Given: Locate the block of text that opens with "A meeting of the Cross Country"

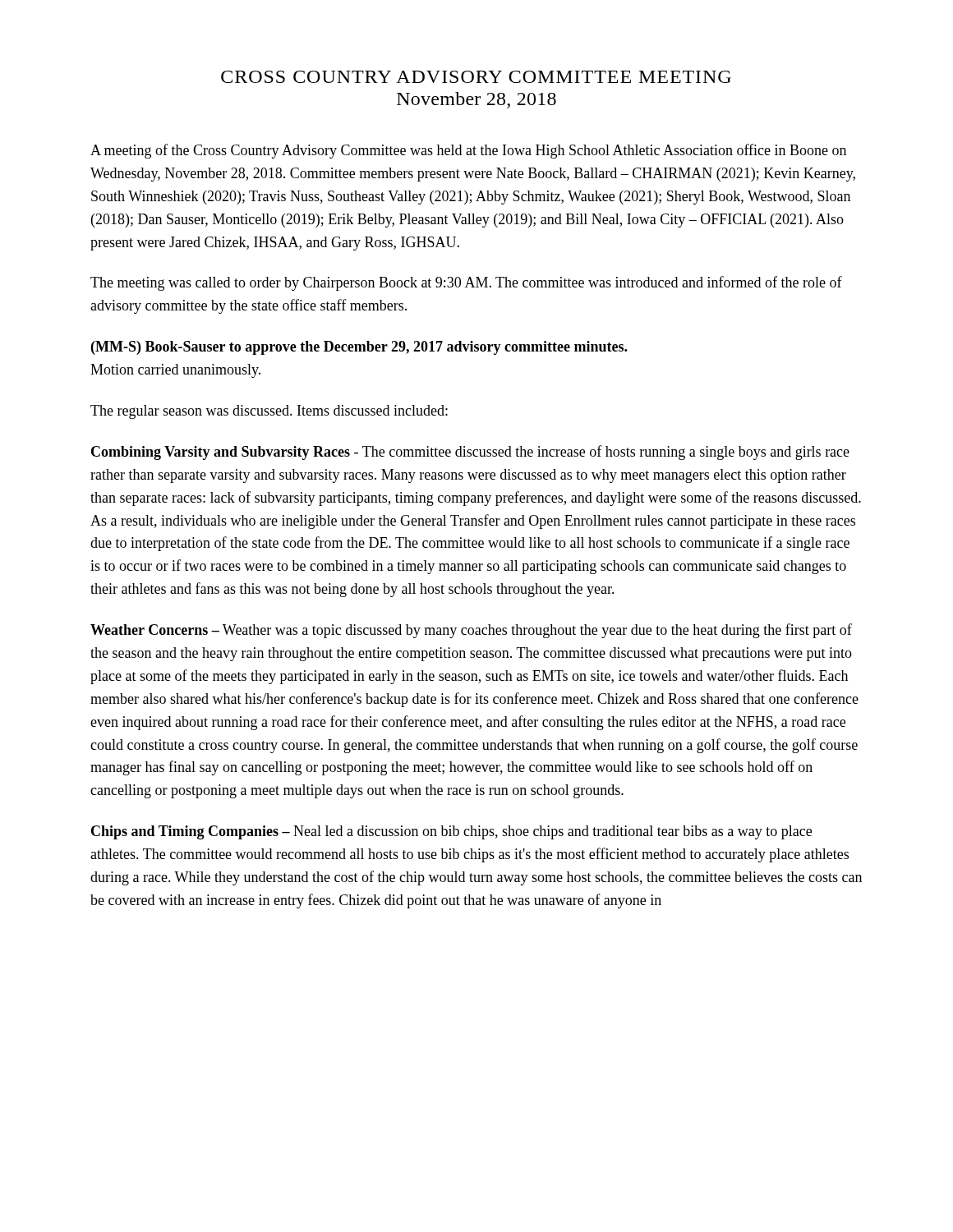Looking at the screenshot, I should coord(473,196).
